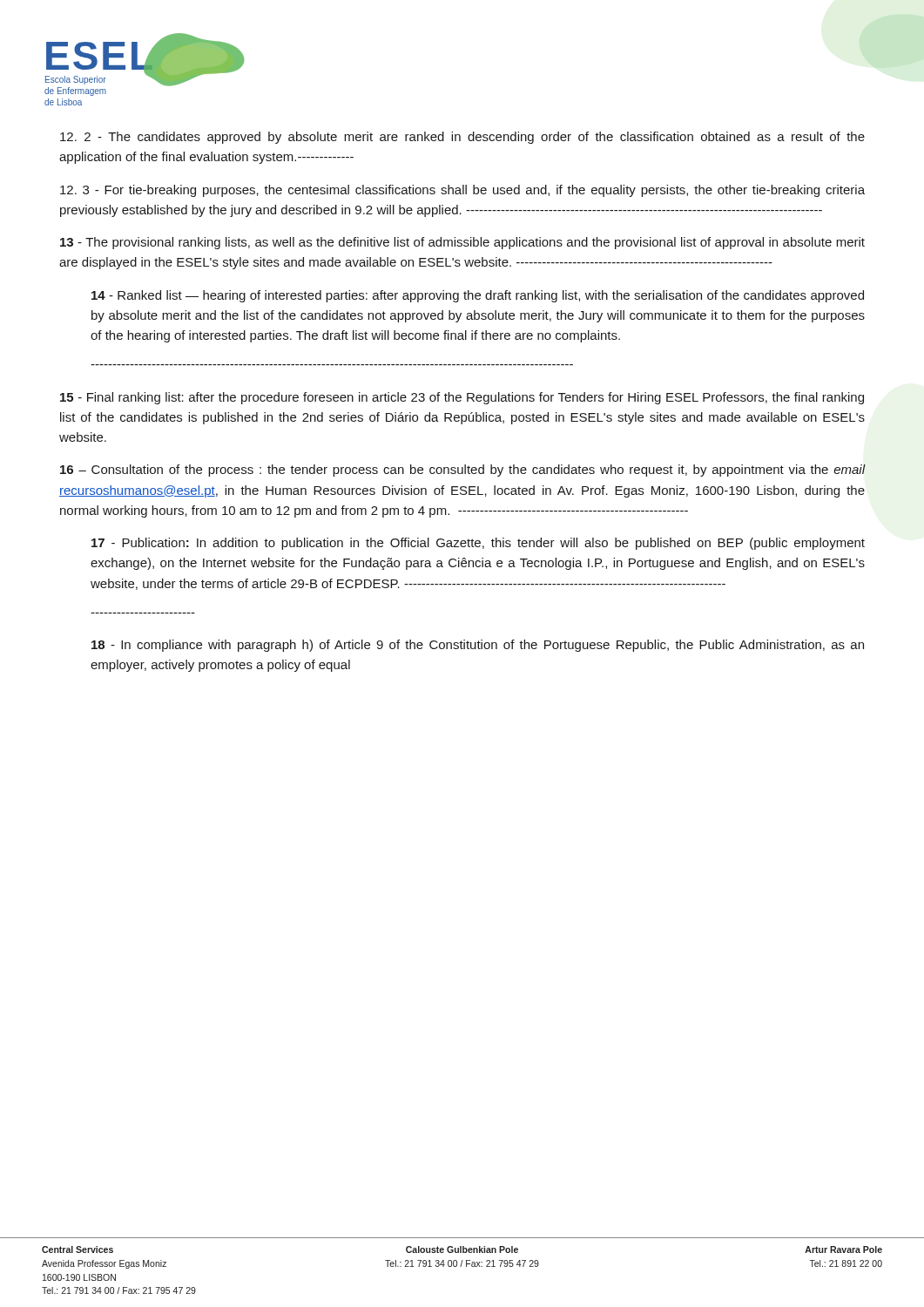Find the text block starting "13 - The provisional"
924x1307 pixels.
pyautogui.click(x=462, y=252)
